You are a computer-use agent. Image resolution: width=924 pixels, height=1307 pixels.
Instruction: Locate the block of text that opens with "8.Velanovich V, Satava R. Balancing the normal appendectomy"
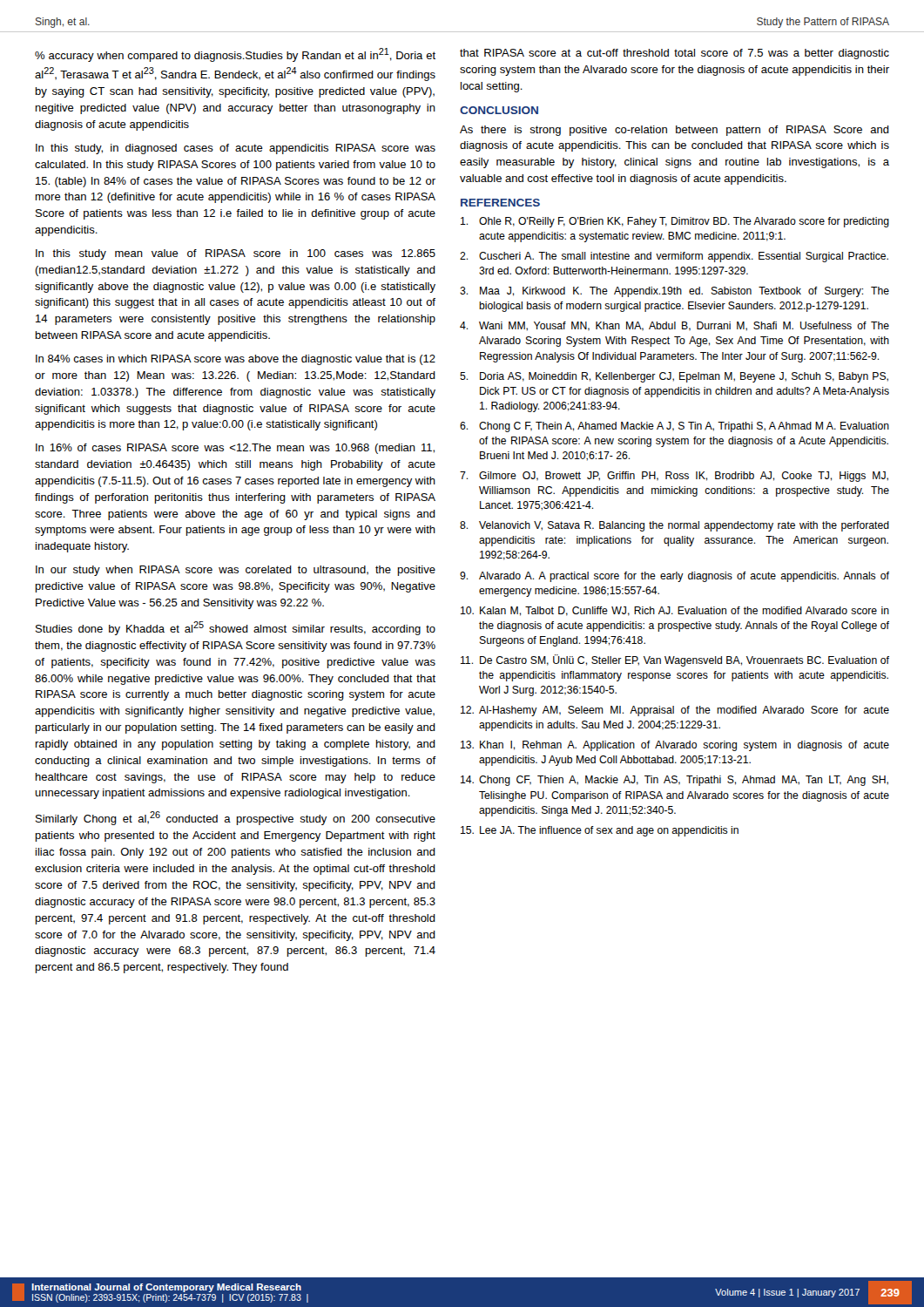(x=674, y=541)
